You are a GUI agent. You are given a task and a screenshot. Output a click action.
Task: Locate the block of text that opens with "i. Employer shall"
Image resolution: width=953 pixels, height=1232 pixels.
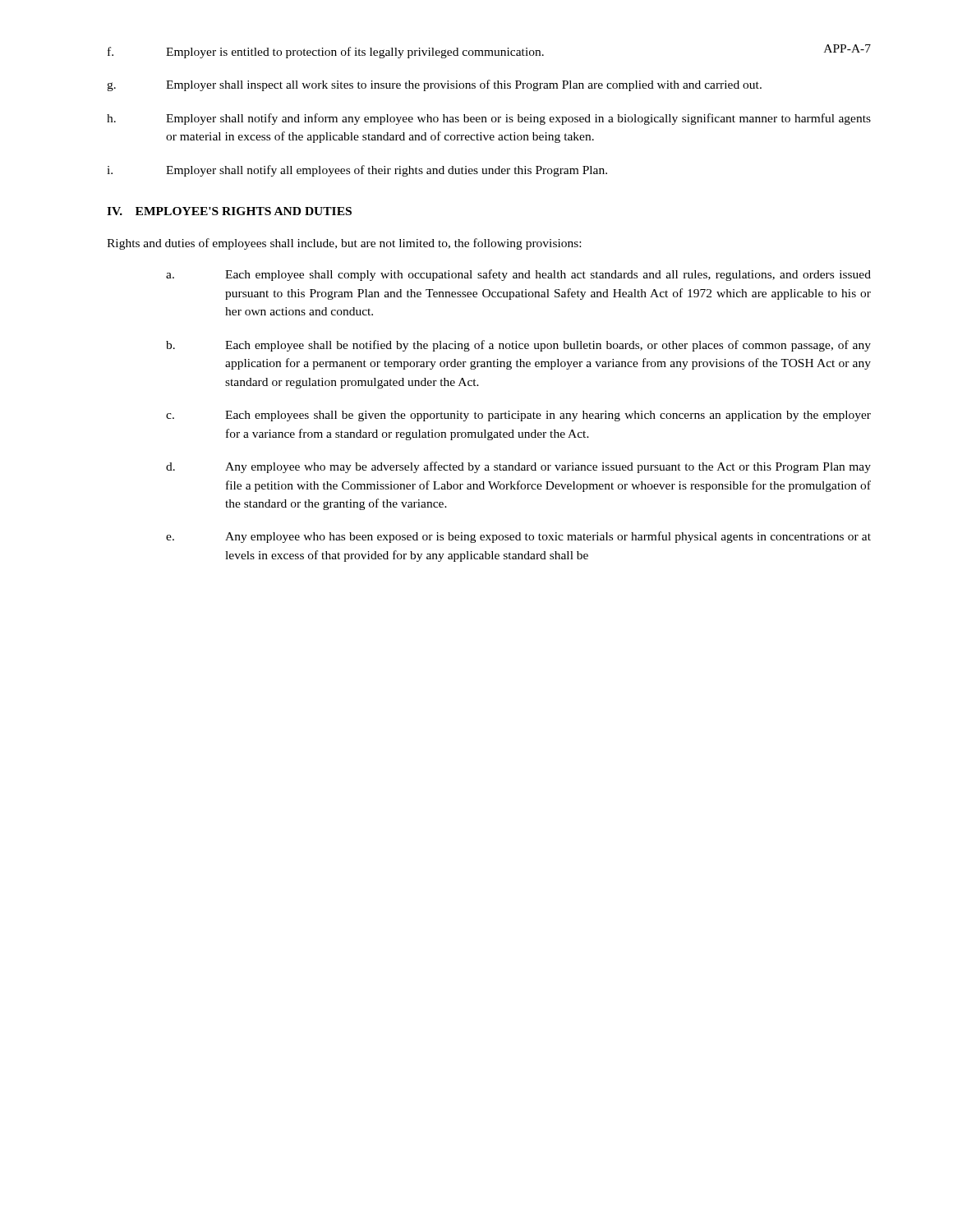click(x=489, y=170)
